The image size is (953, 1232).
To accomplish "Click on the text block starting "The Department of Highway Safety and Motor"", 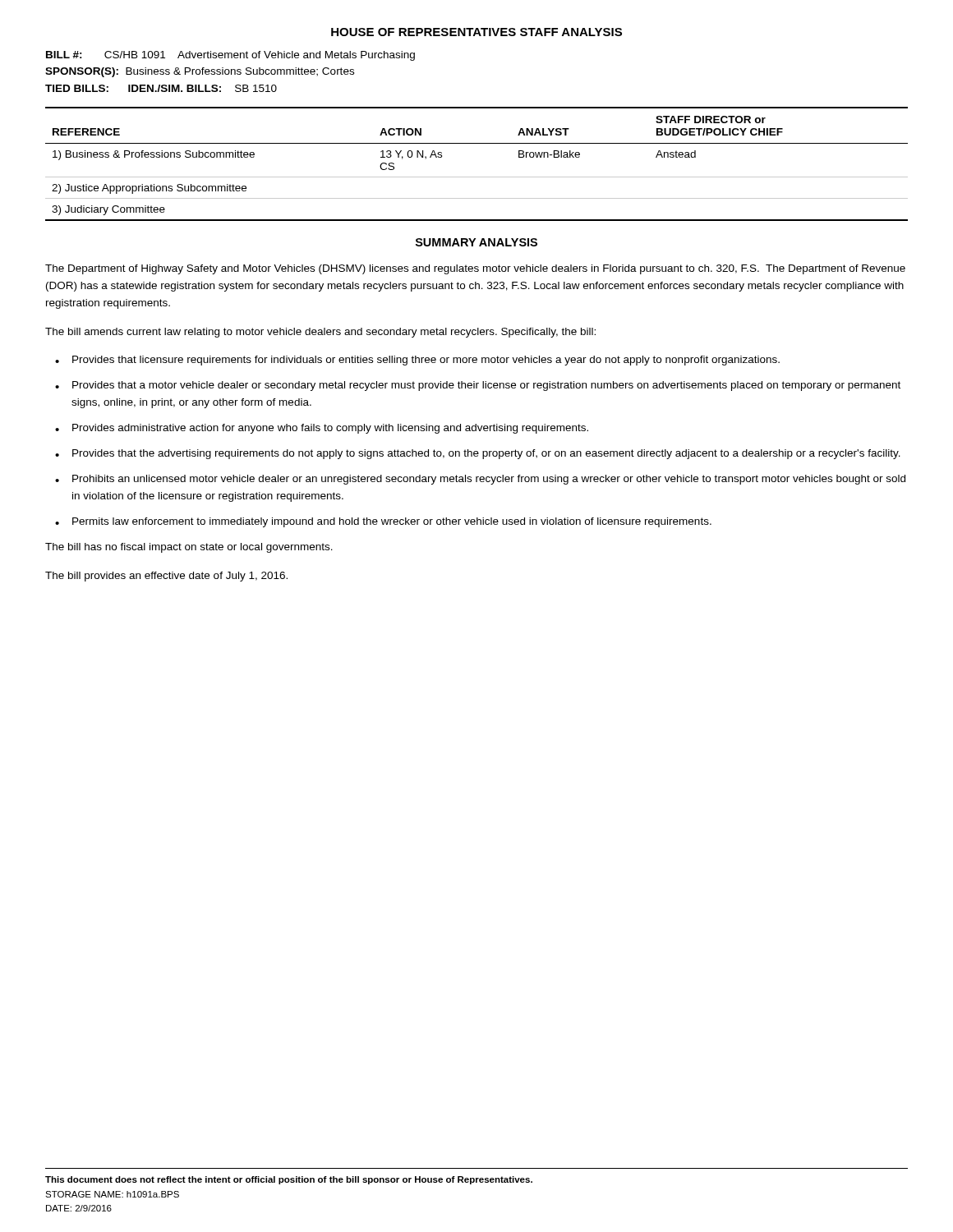I will (x=475, y=285).
